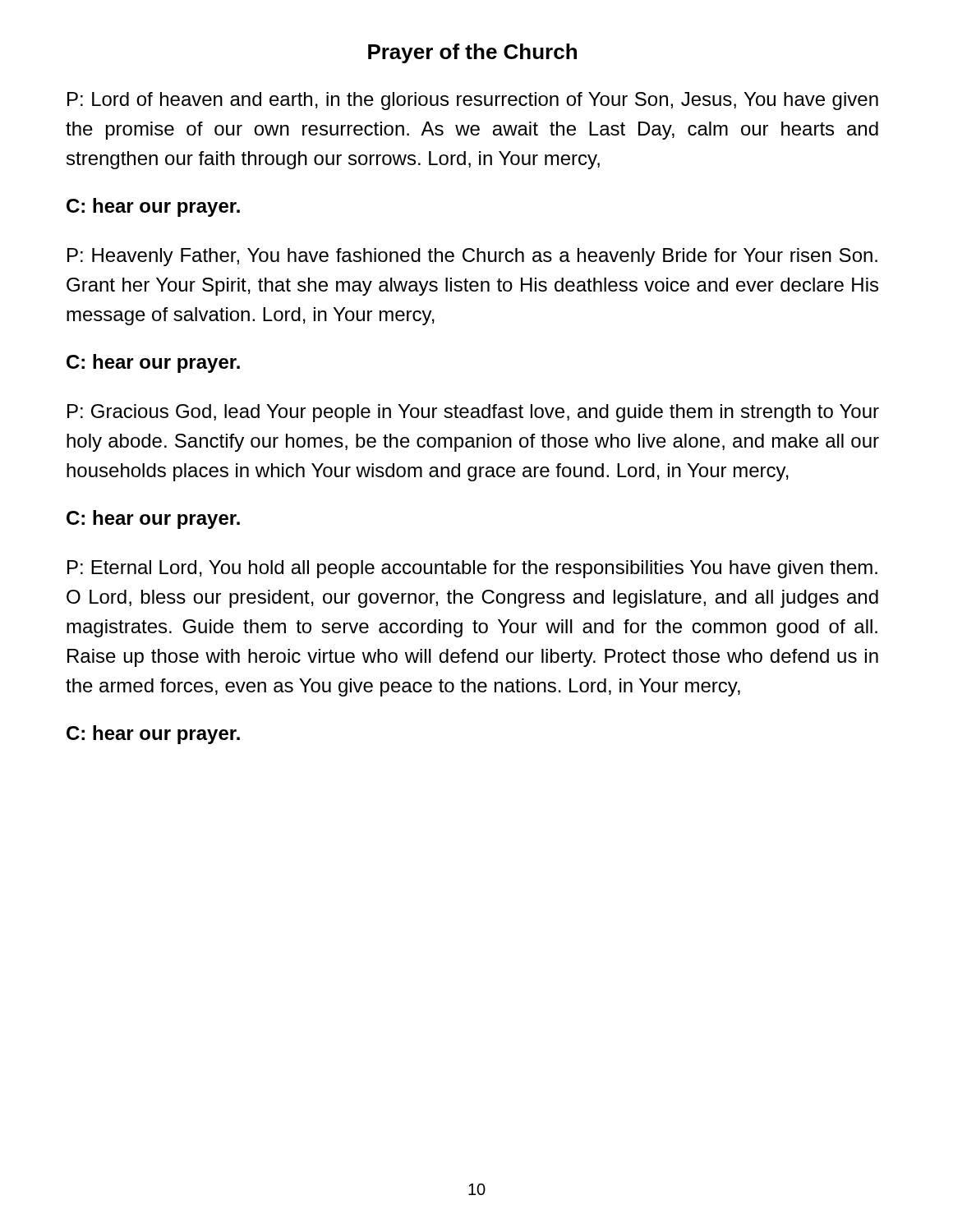Find the text block that reads "P: Gracious God, lead Your people in"
This screenshot has width=953, height=1232.
tap(472, 441)
